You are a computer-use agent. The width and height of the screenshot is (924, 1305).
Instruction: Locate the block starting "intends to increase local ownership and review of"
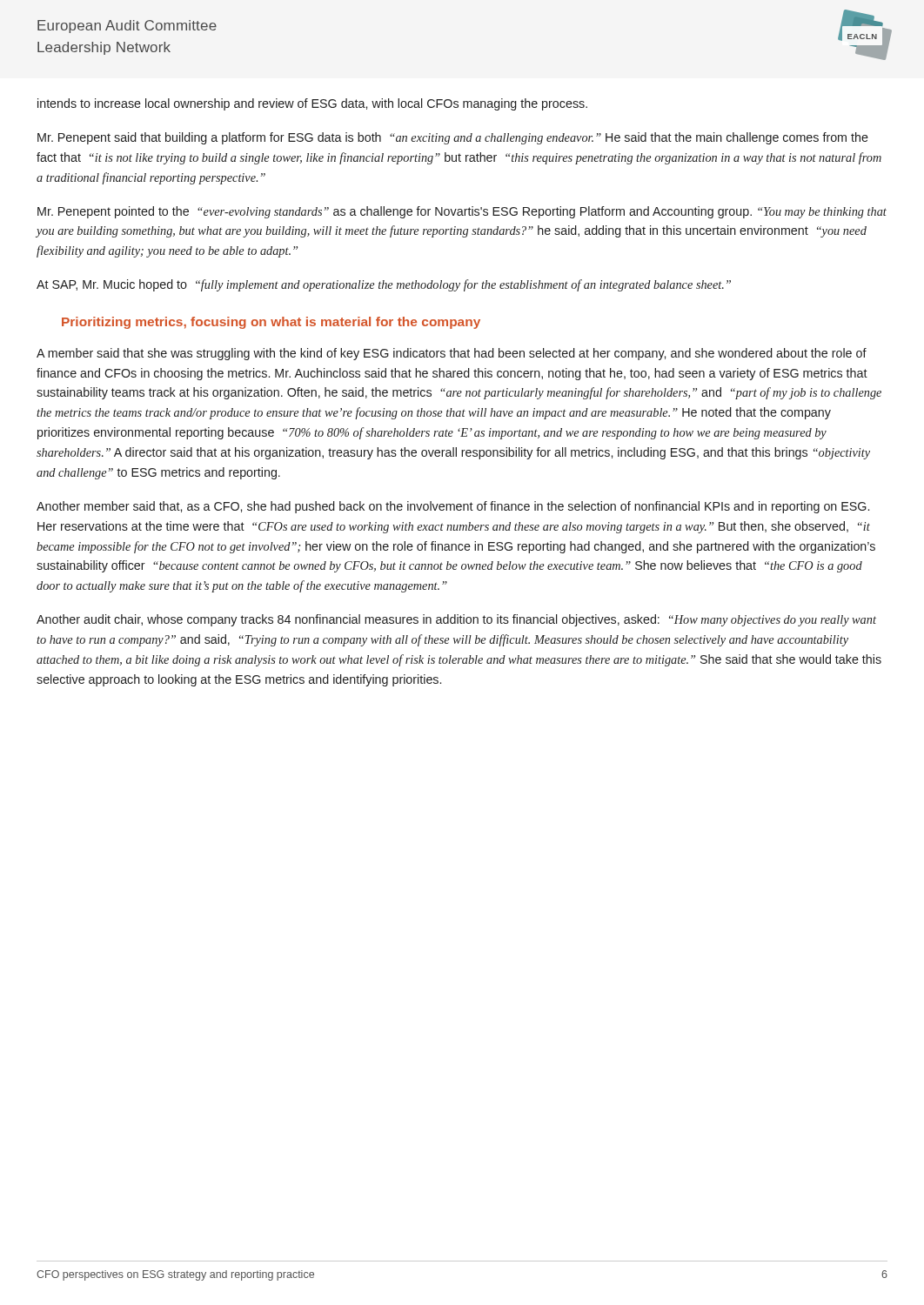[312, 104]
